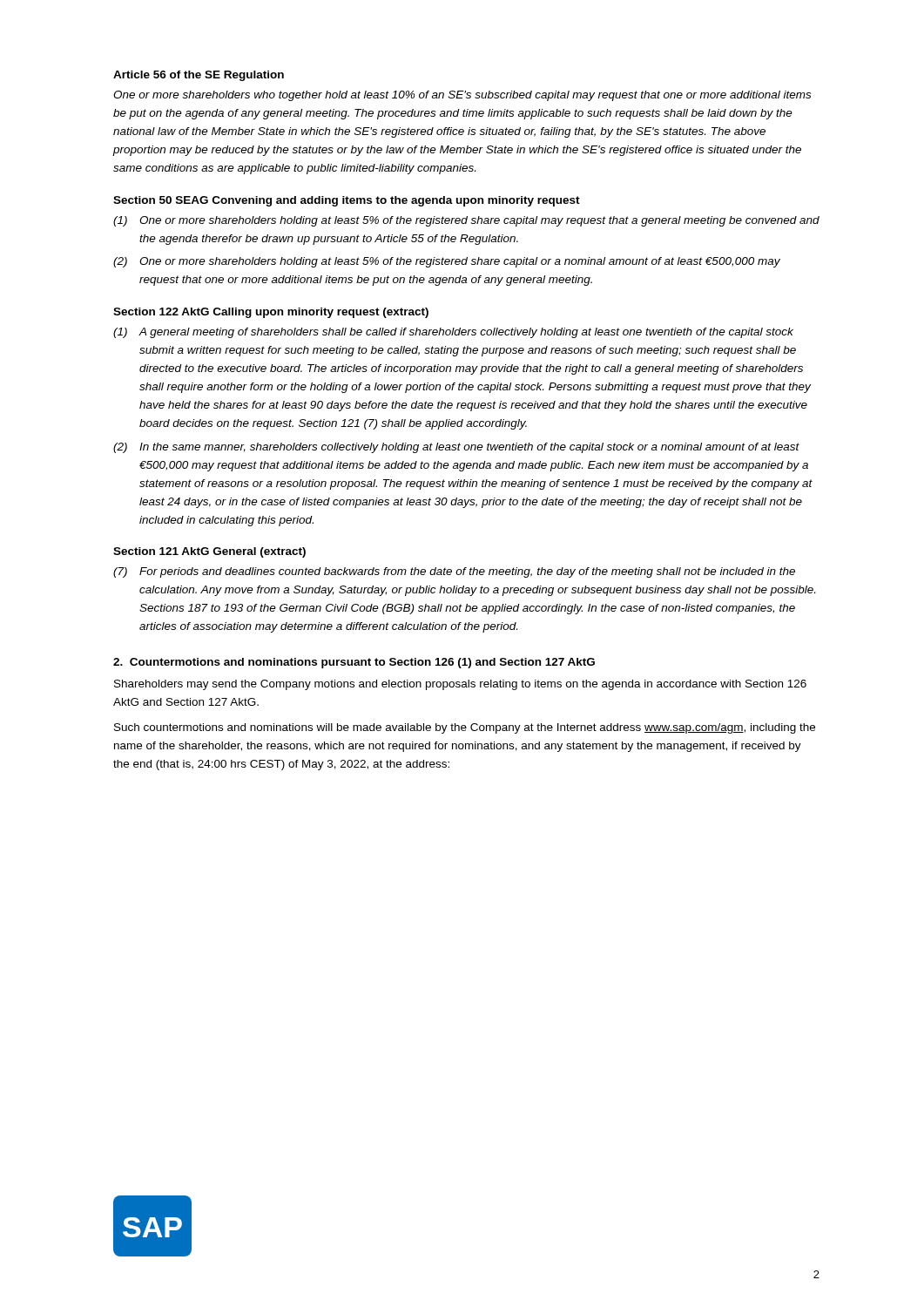
Task: Locate the section header that says "2. Countermotions and nominations pursuant"
Action: coord(354,662)
